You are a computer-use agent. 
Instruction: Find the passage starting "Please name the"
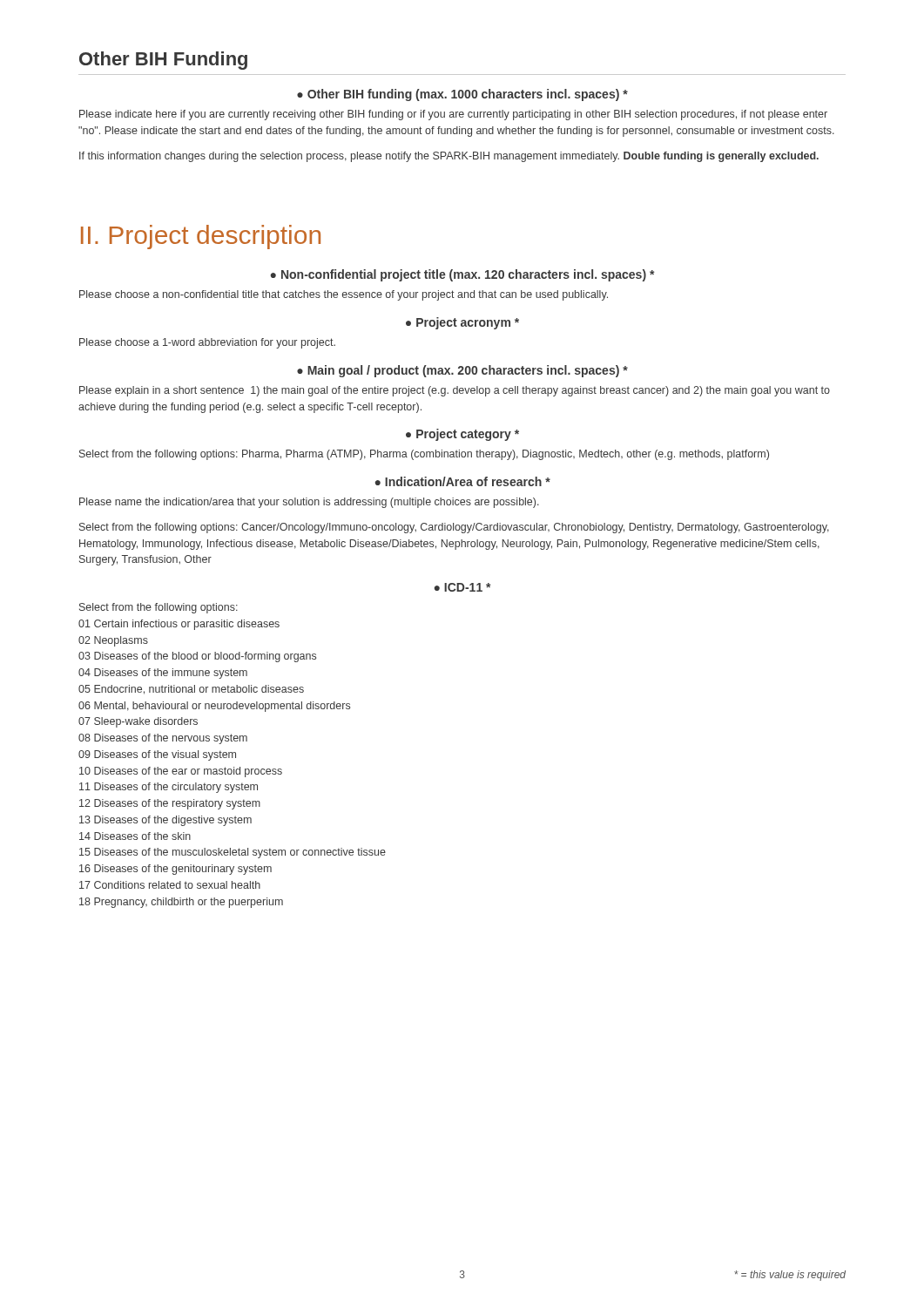[309, 502]
